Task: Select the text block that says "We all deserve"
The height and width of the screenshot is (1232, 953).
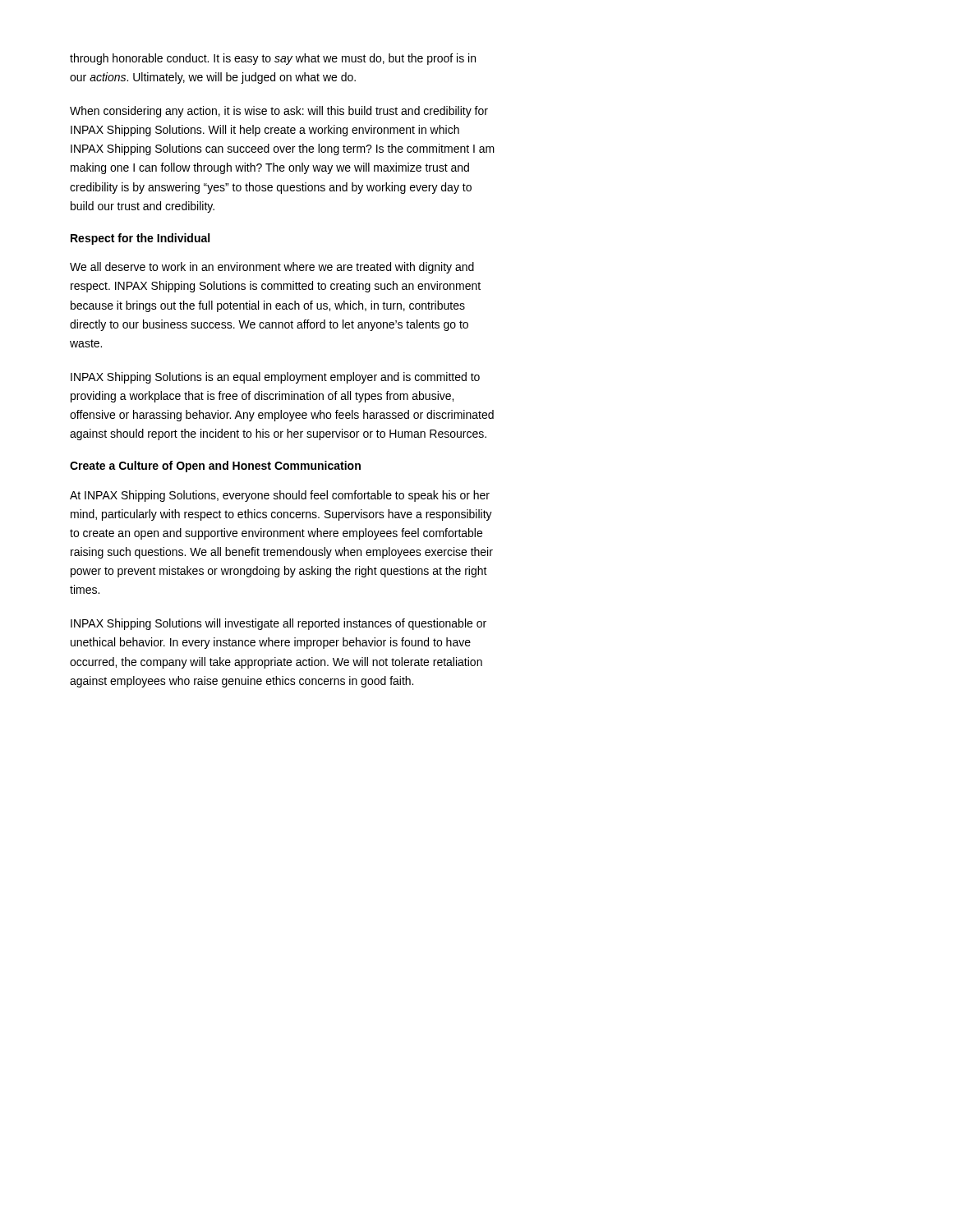Action: pos(275,305)
